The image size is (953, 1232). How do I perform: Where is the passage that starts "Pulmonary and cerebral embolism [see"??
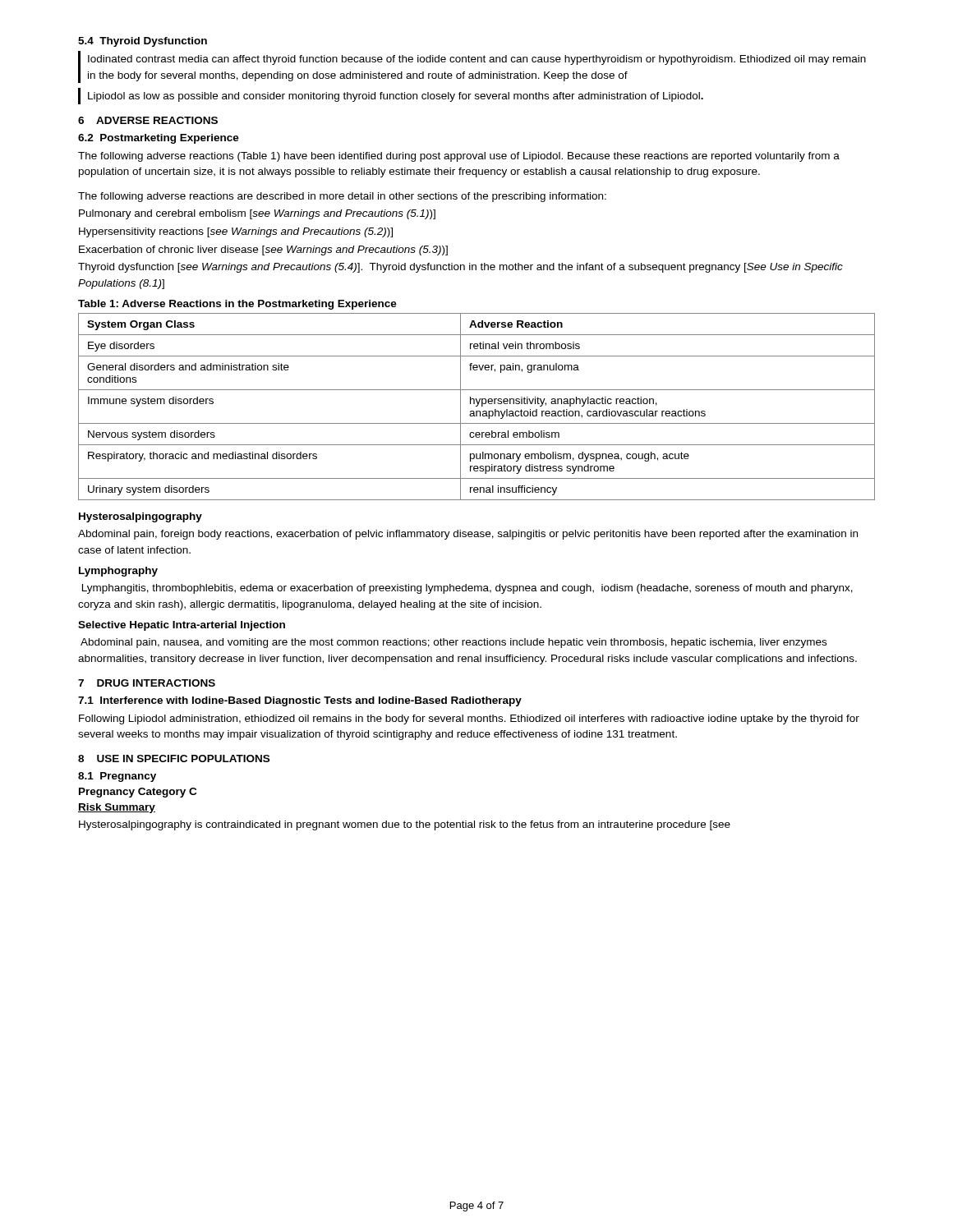pyautogui.click(x=257, y=214)
